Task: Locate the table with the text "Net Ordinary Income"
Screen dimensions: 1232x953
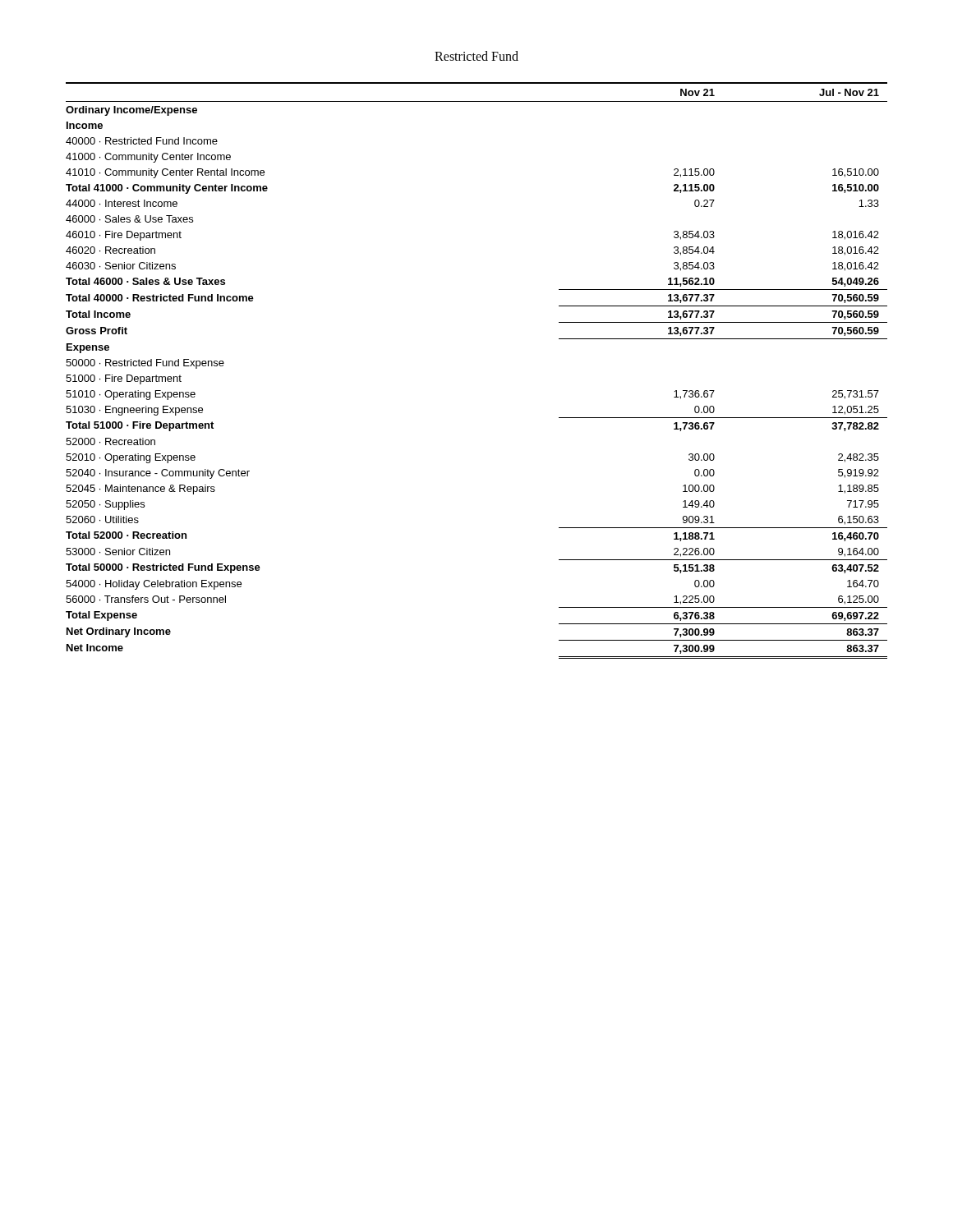Action: coord(476,370)
